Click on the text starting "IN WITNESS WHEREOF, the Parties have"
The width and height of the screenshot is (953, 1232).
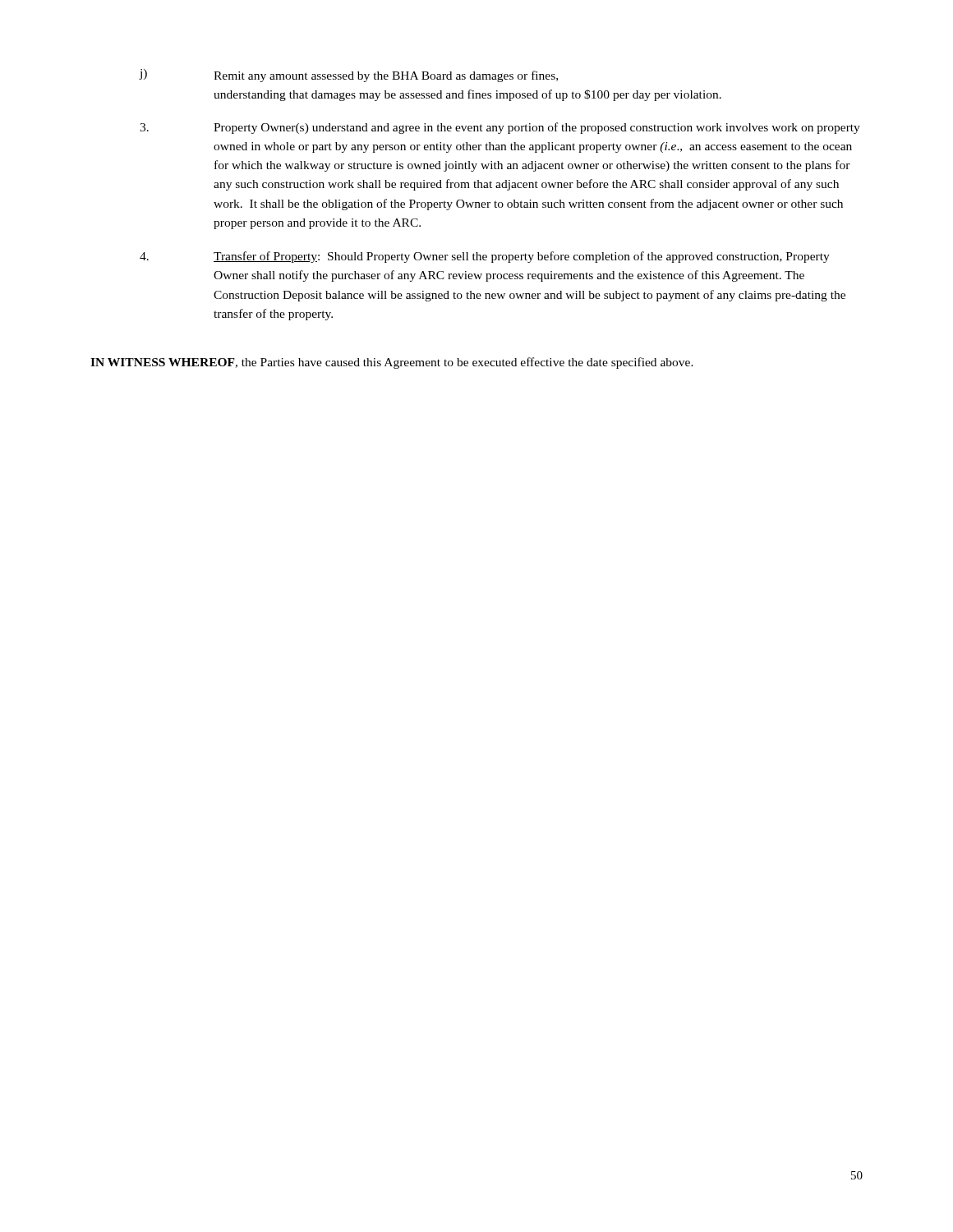392,362
